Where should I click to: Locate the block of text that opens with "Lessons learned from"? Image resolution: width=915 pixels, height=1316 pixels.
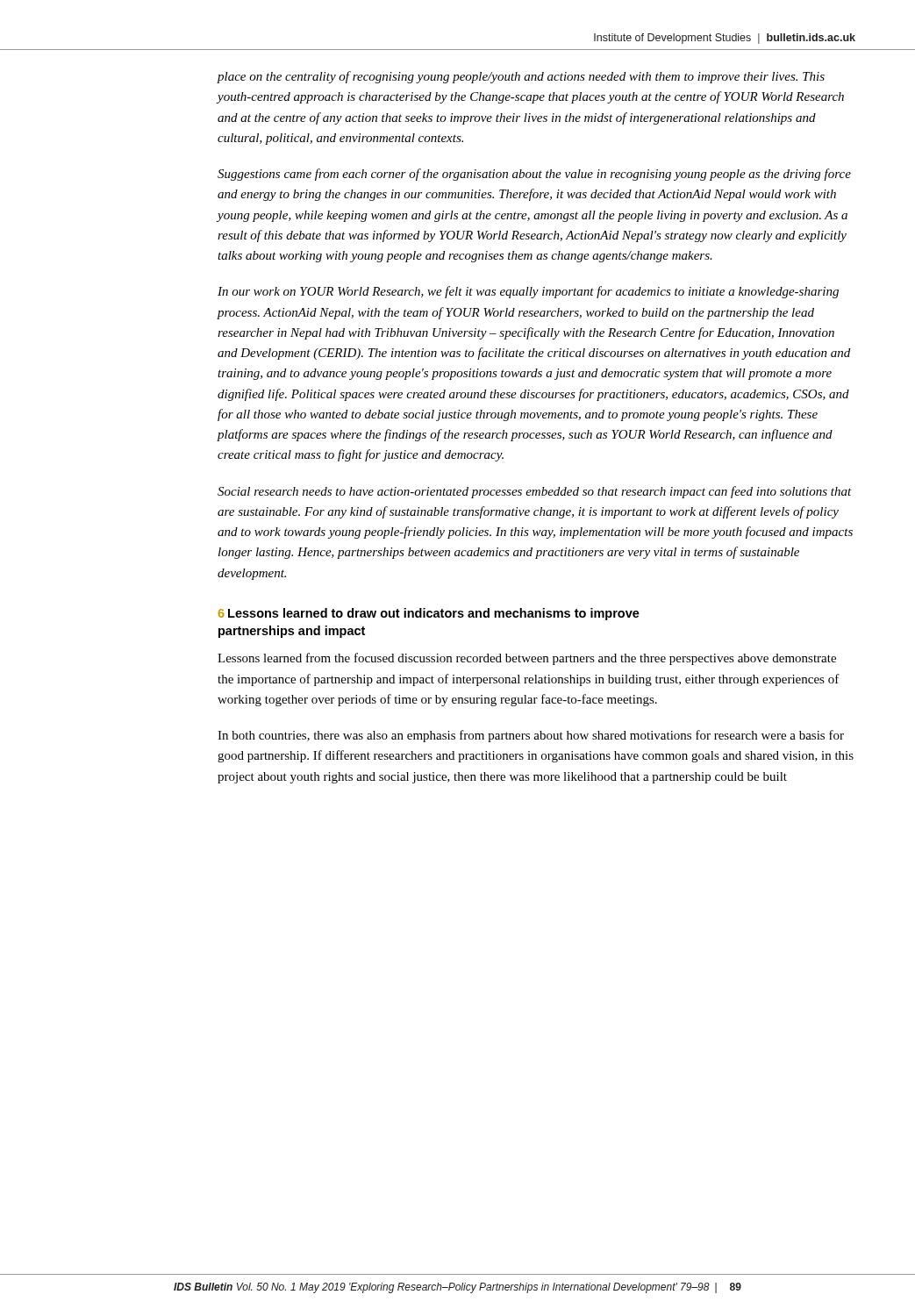[x=528, y=679]
